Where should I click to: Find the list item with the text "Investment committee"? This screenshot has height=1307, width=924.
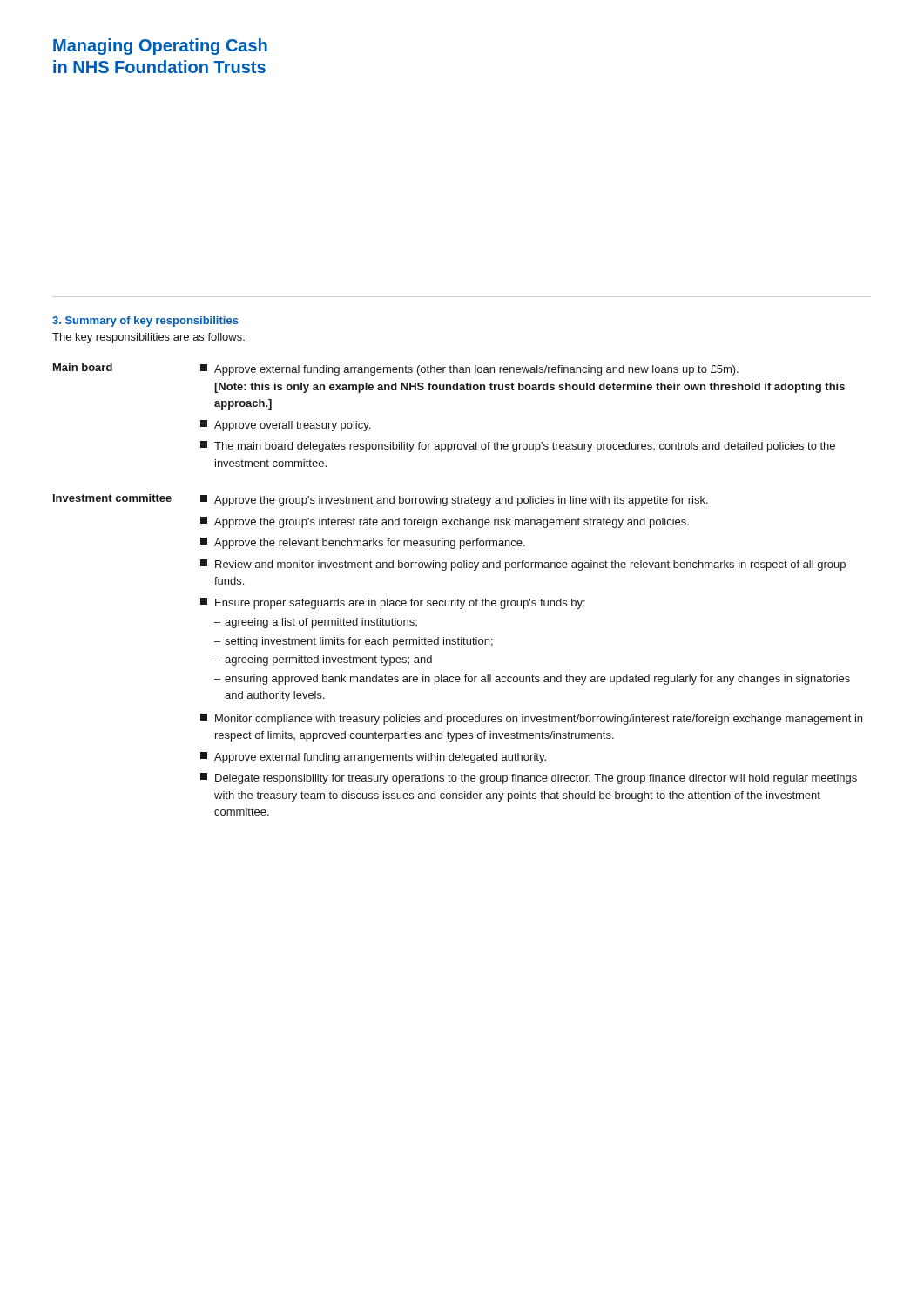[112, 498]
